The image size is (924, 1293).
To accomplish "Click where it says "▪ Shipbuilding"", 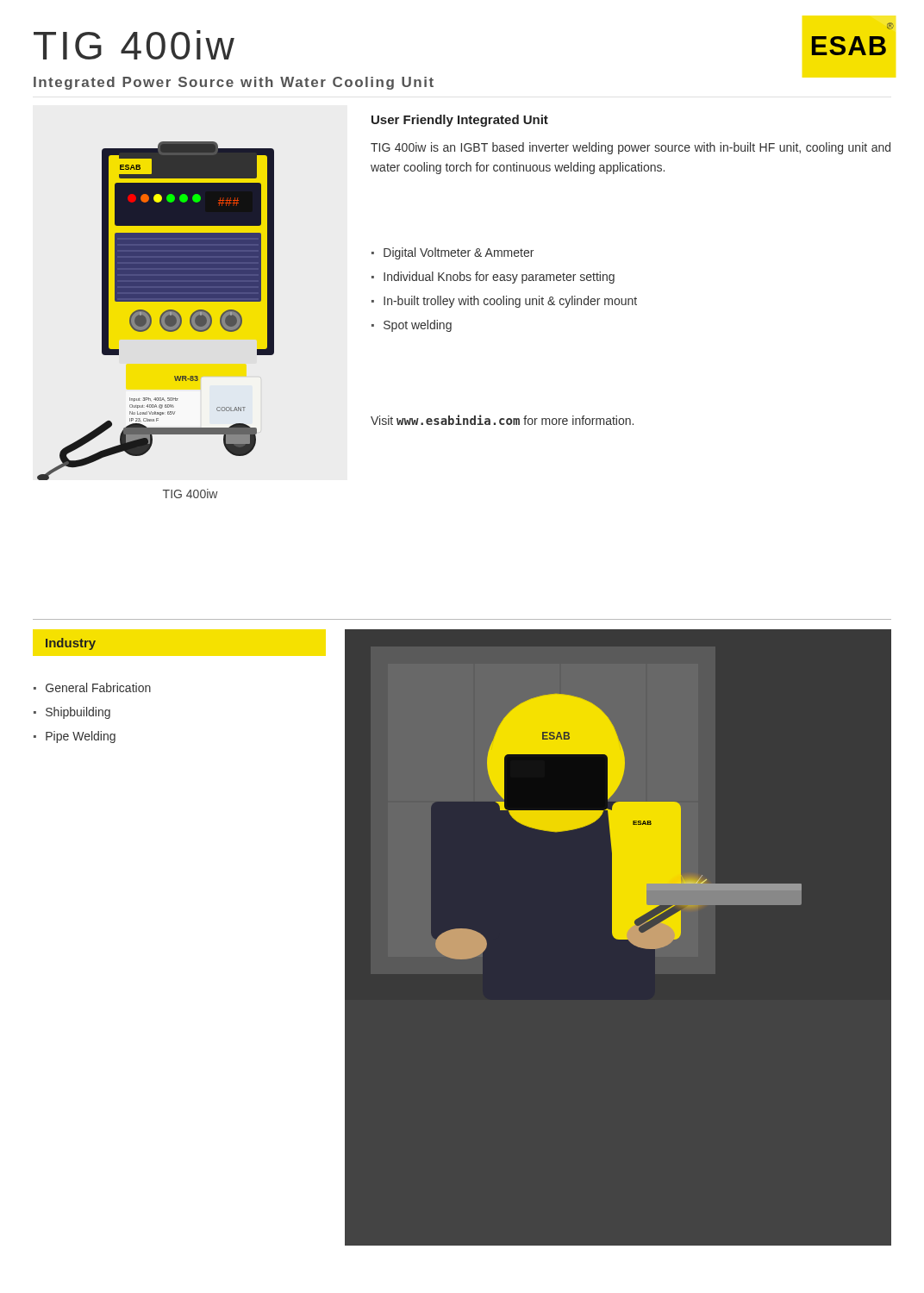I will [72, 712].
